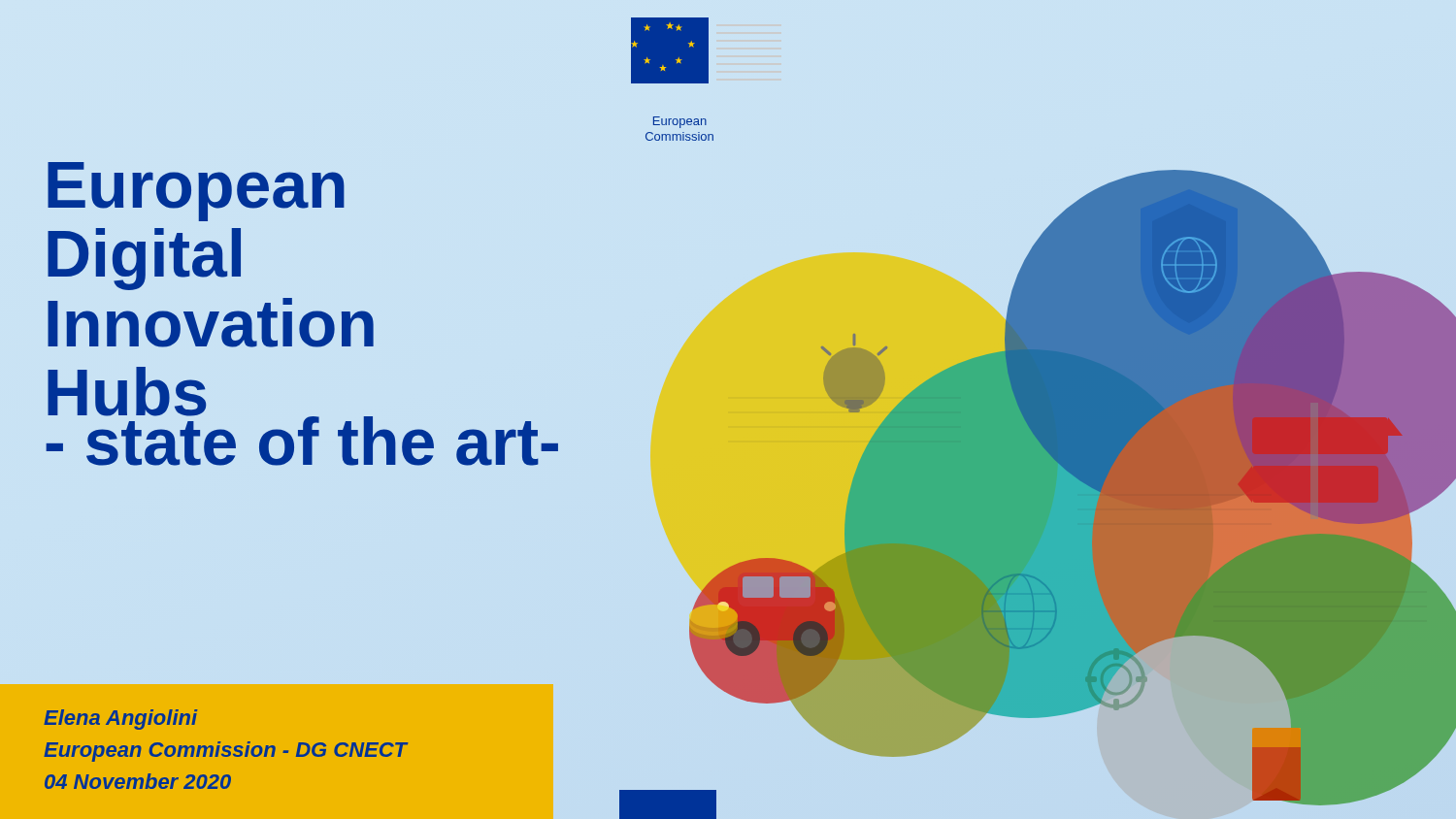Locate the logo

click(x=680, y=81)
